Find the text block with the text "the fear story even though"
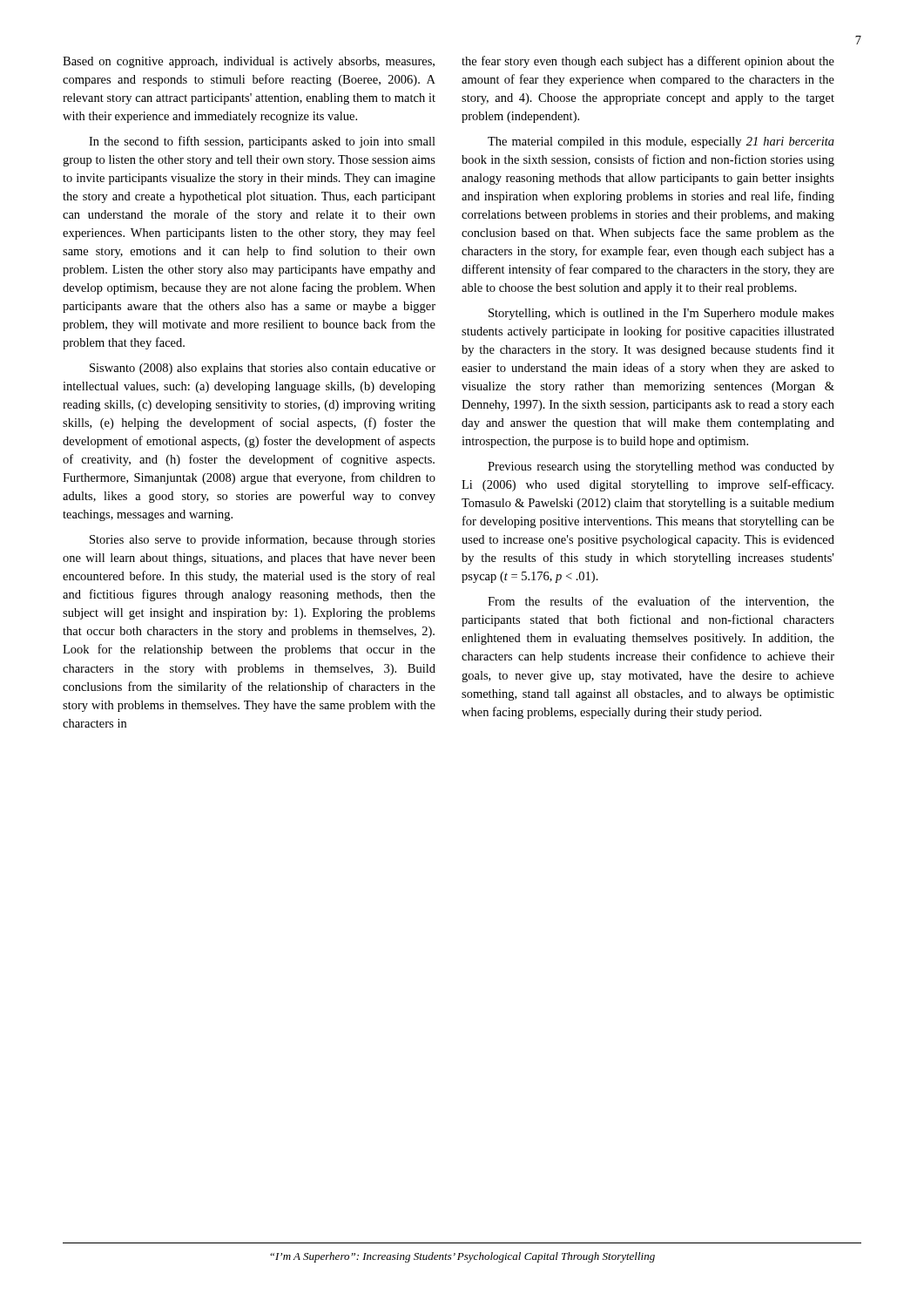This screenshot has height=1307, width=924. click(648, 89)
